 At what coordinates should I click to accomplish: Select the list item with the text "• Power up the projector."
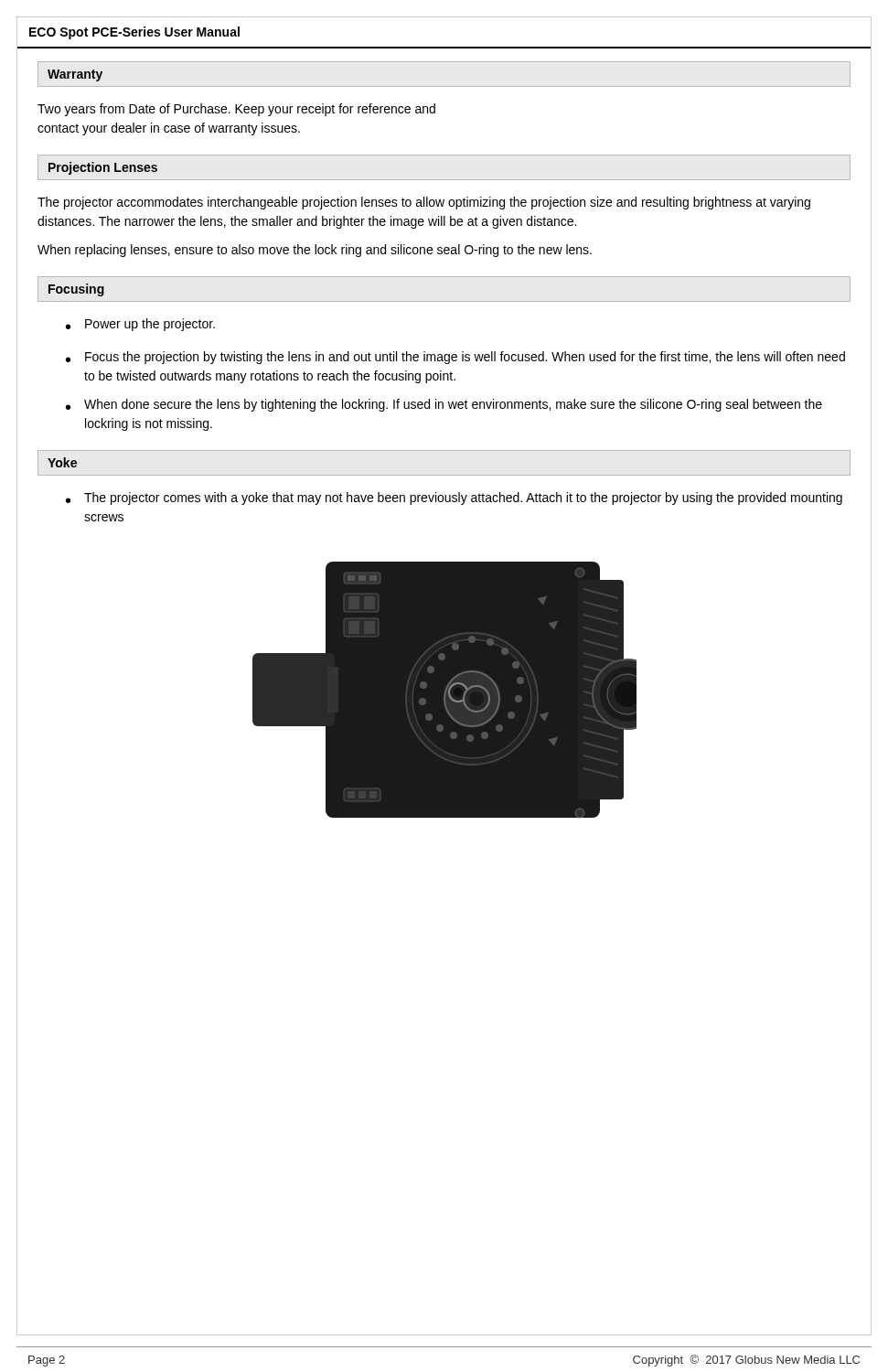tap(140, 327)
